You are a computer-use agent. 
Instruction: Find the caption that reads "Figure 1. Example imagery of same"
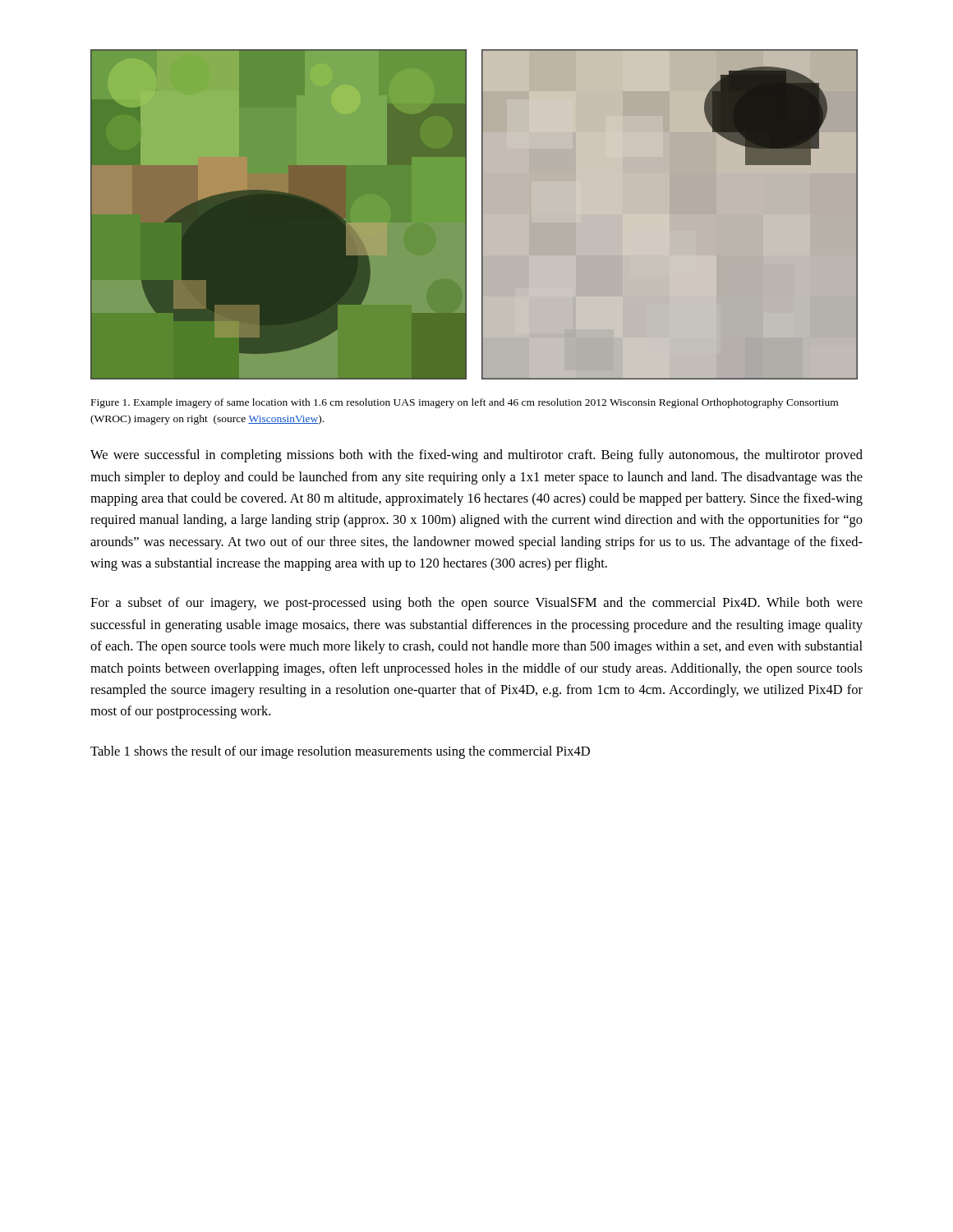[x=464, y=410]
